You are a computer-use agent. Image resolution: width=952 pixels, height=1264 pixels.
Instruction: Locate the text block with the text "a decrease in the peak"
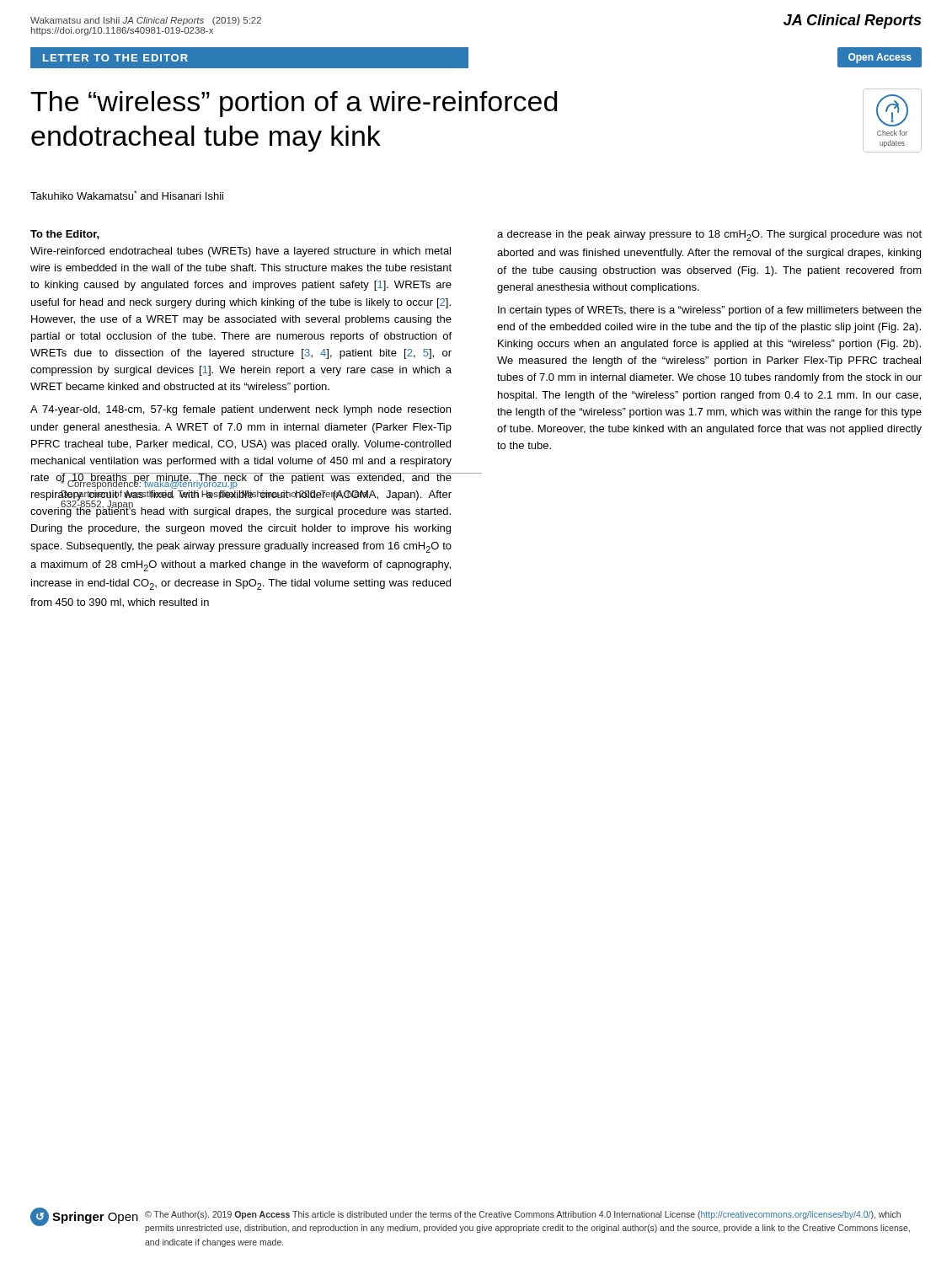coord(709,340)
